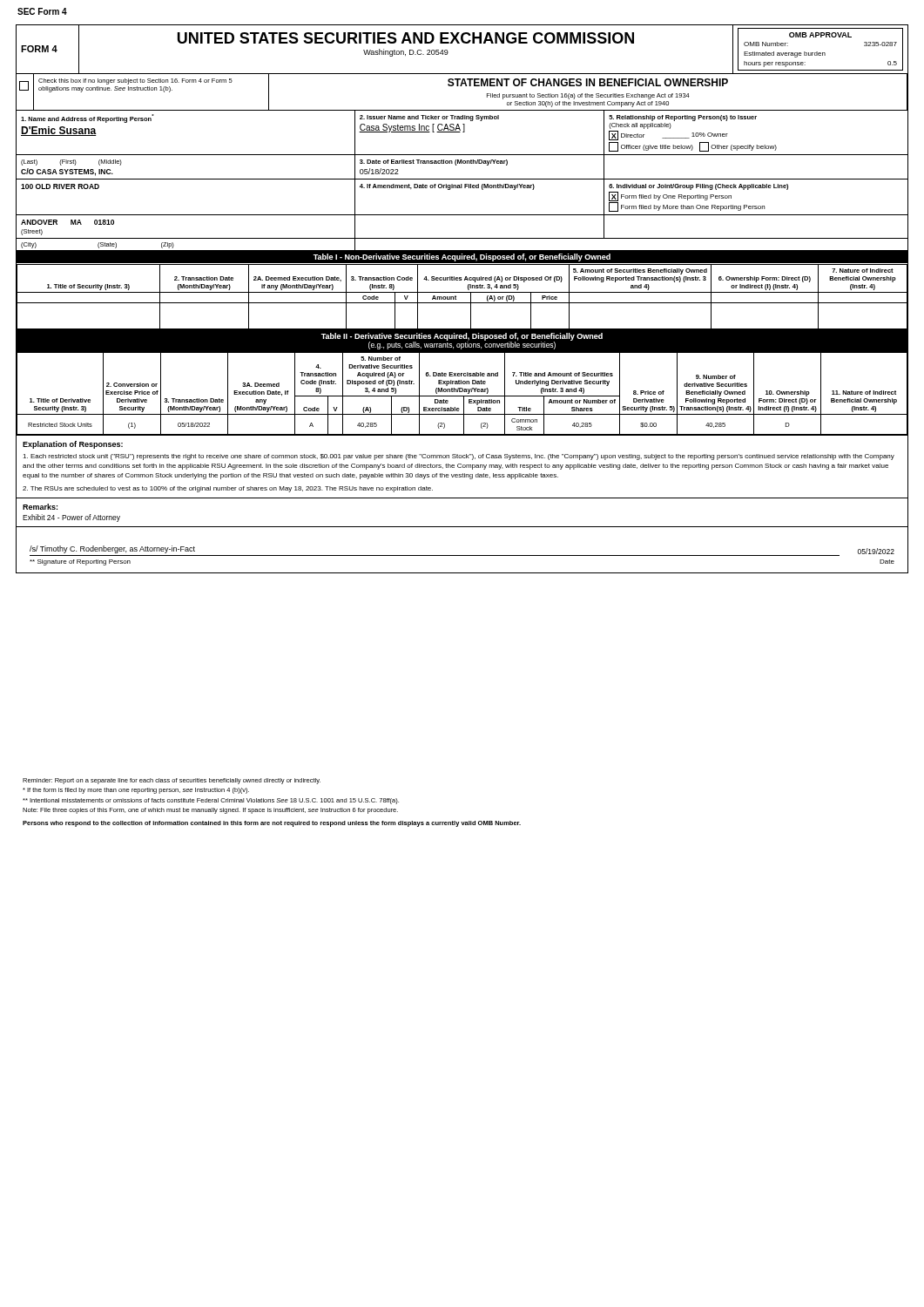Click on the element starting "Remarks: Exhibit 24 - Power of Attorney"
This screenshot has width=924, height=1307.
coord(40,507)
